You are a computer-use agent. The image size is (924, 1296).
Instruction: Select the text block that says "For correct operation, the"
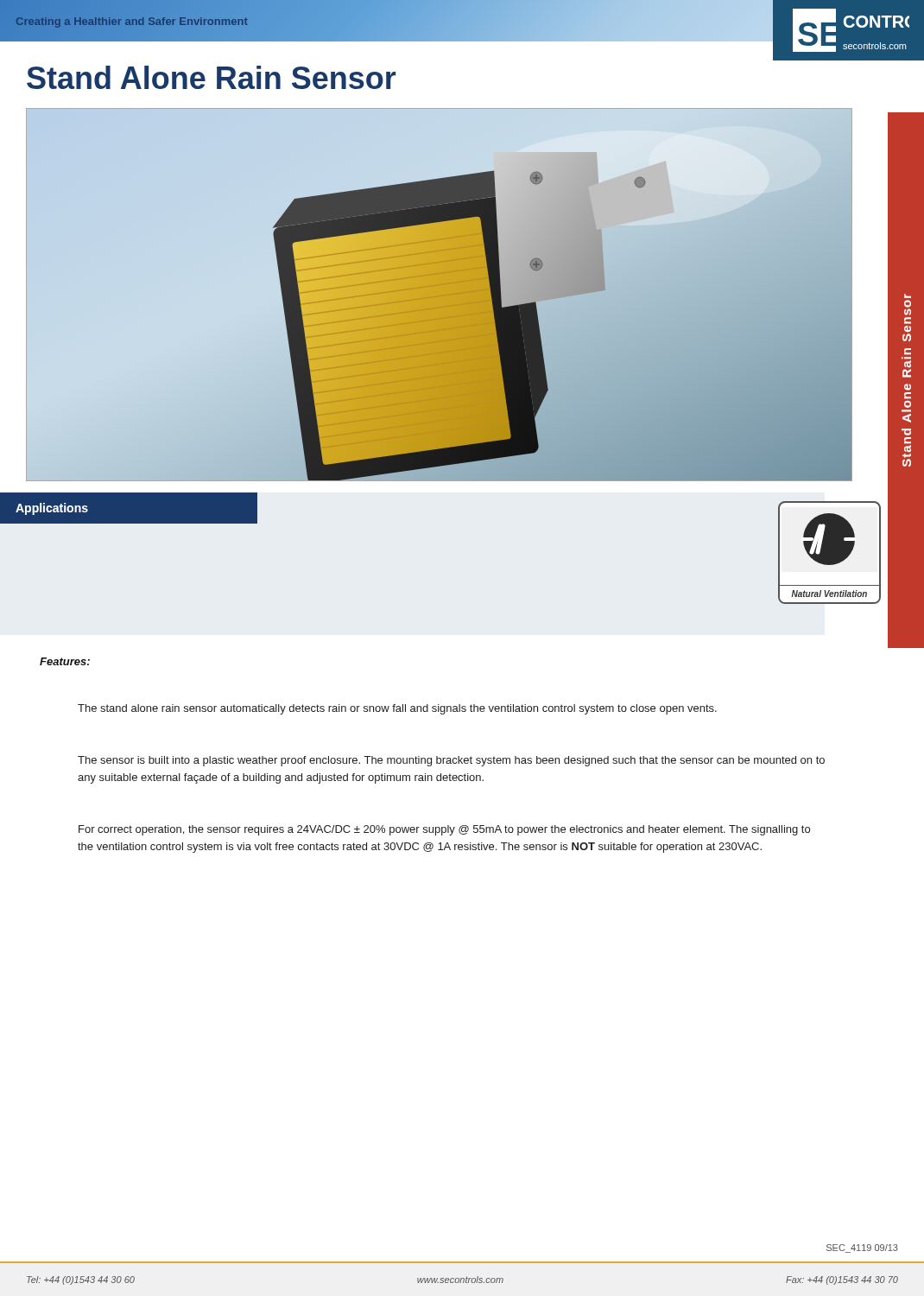444,837
